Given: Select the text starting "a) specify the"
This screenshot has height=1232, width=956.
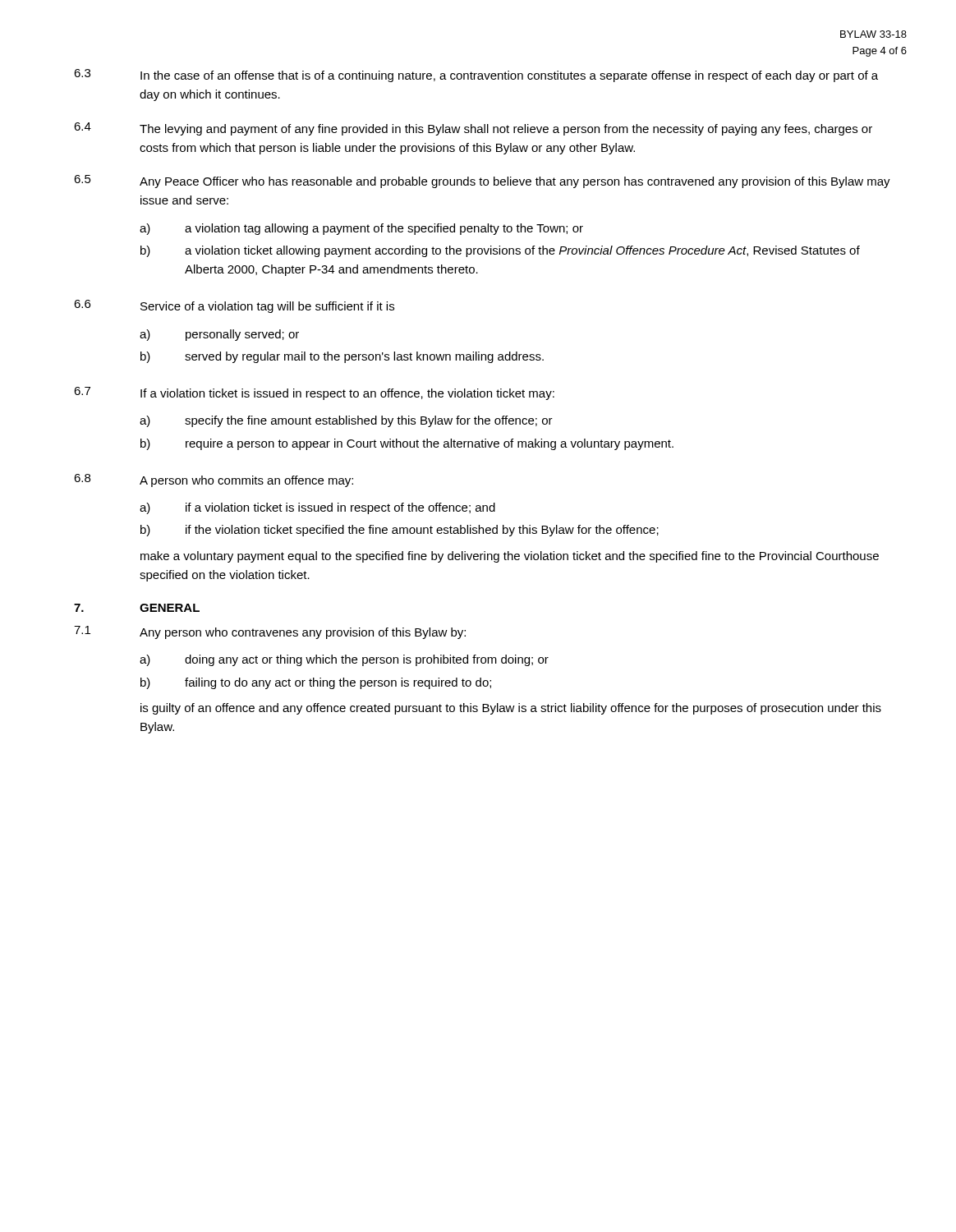Looking at the screenshot, I should [519, 420].
